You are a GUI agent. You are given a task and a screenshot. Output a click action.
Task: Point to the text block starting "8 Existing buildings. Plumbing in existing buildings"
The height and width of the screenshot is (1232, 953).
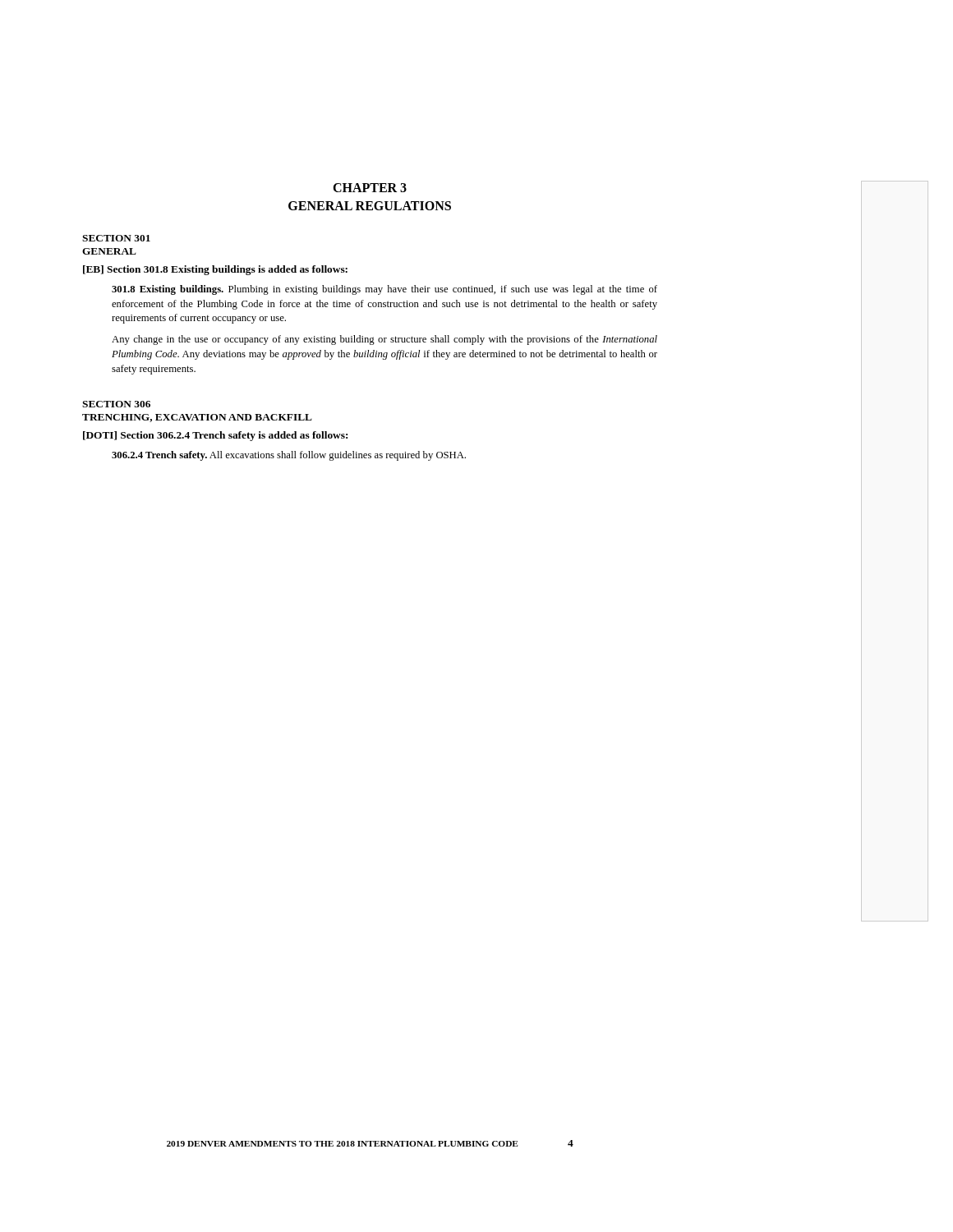point(384,304)
